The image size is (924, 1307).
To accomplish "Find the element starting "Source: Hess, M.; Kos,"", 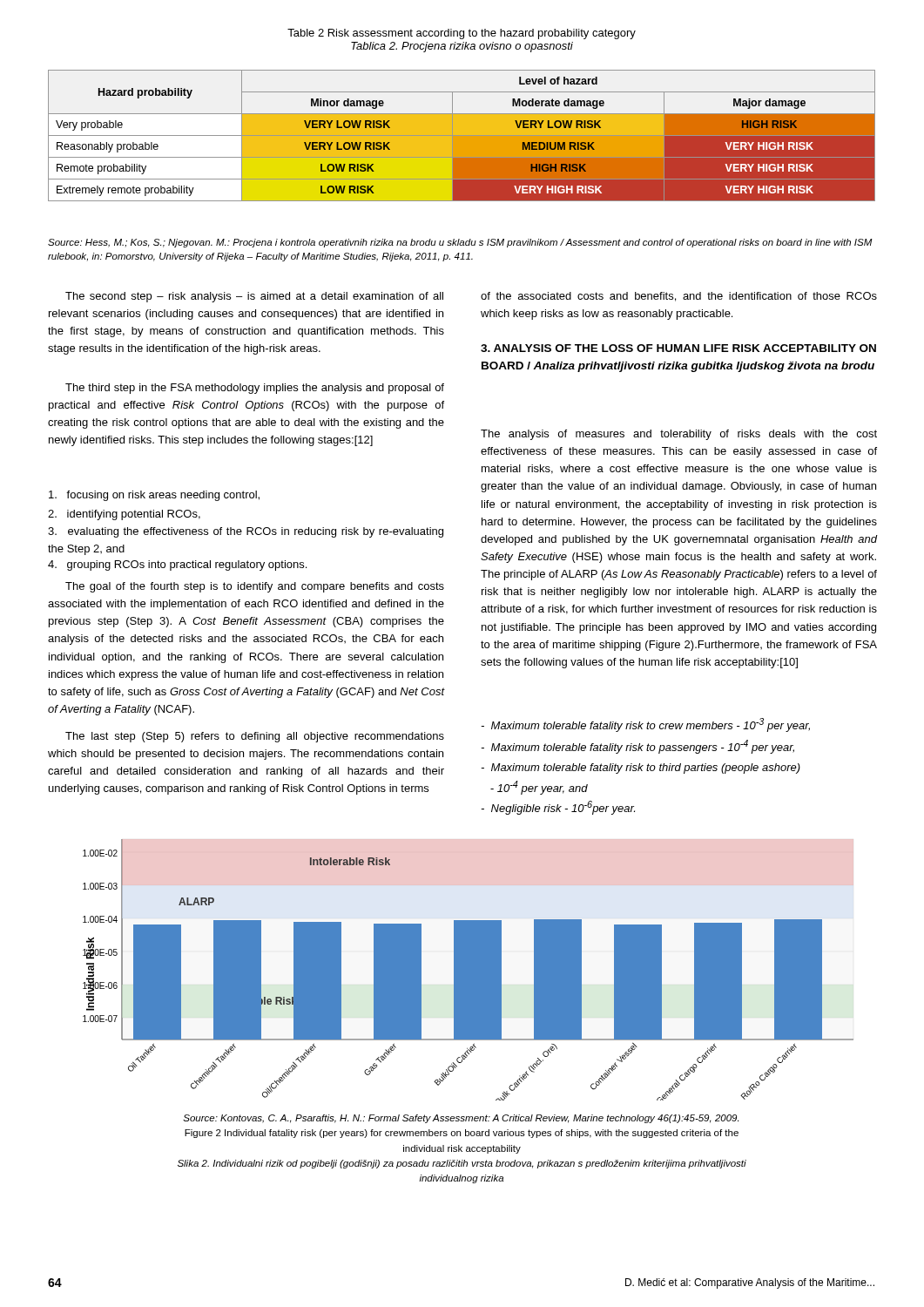I will click(460, 249).
